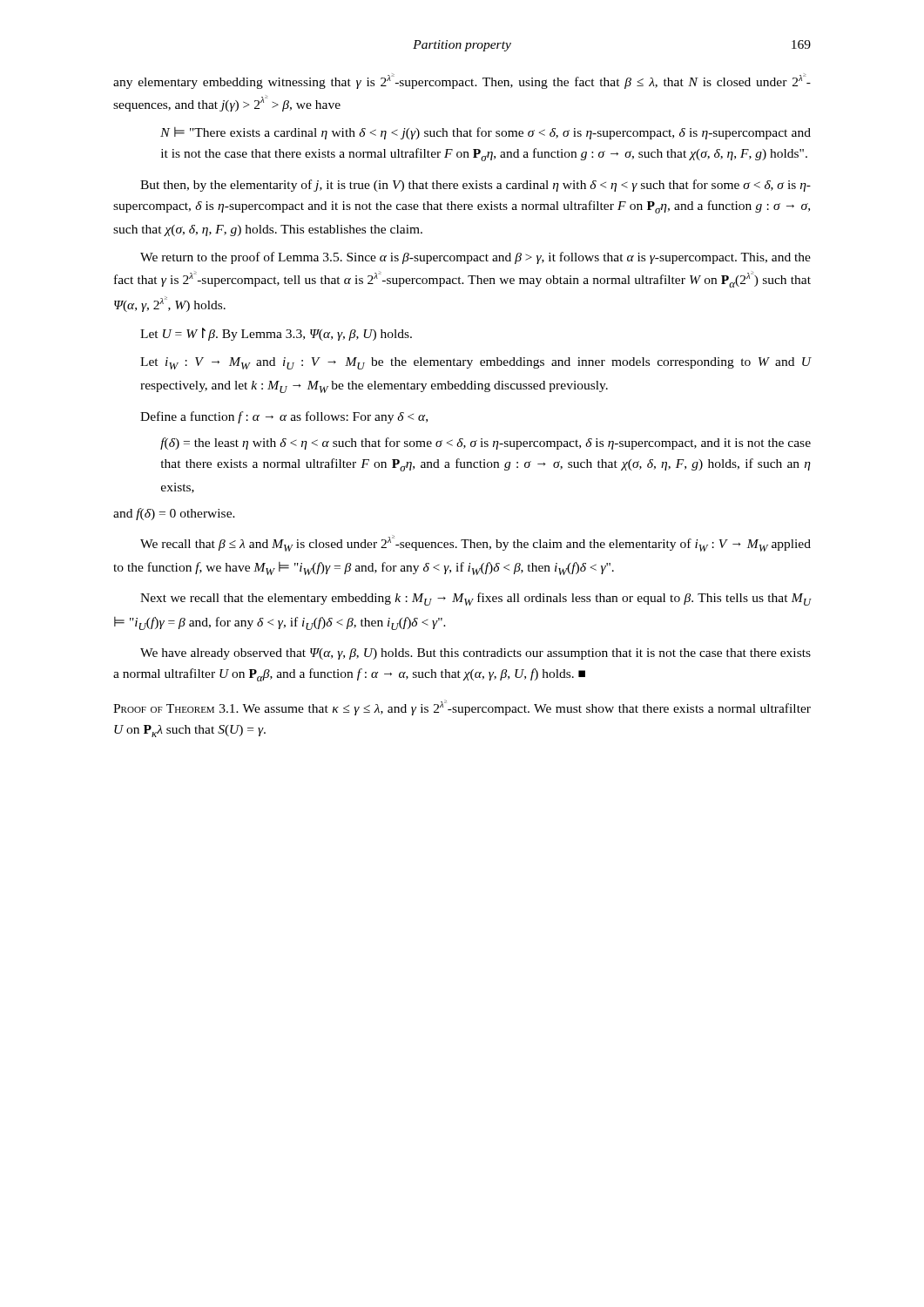The image size is (924, 1307).
Task: Navigate to the text starting "Let iW : V → MW"
Action: (475, 375)
